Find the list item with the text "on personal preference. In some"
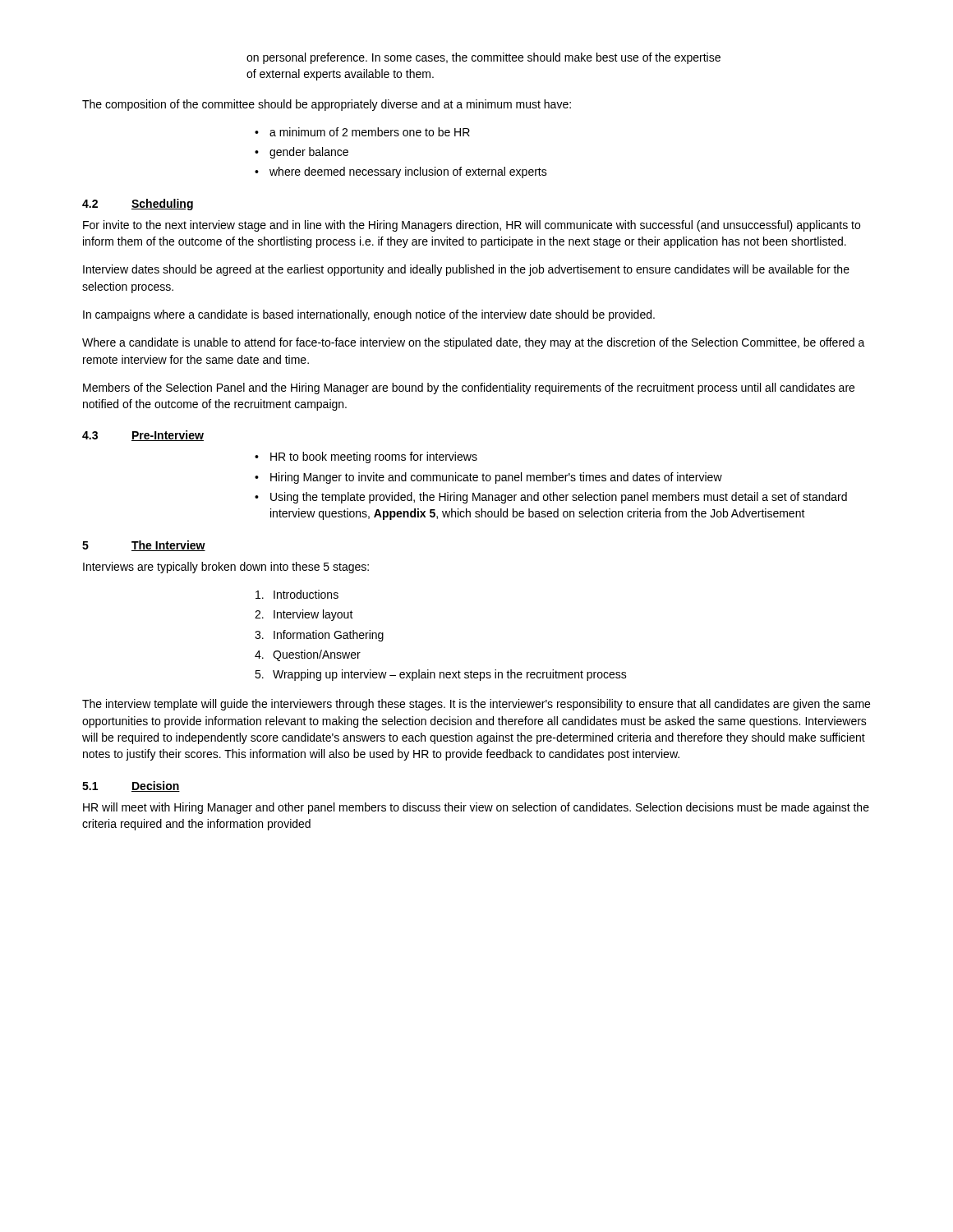Image resolution: width=953 pixels, height=1232 pixels. (x=559, y=66)
